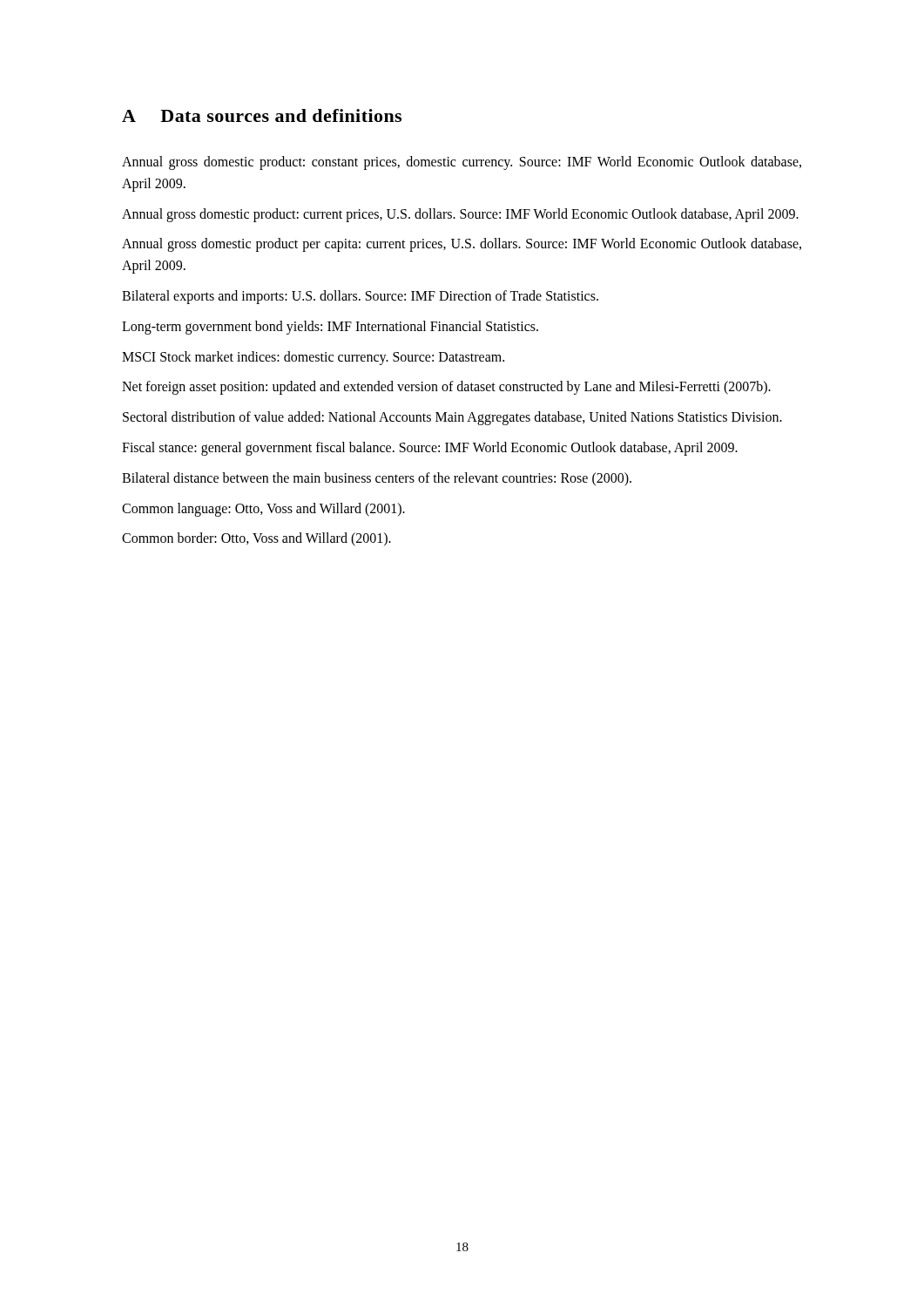Select the element starting "Annual gross domestic product per capita: current prices,"
This screenshot has height=1307, width=924.
(462, 255)
